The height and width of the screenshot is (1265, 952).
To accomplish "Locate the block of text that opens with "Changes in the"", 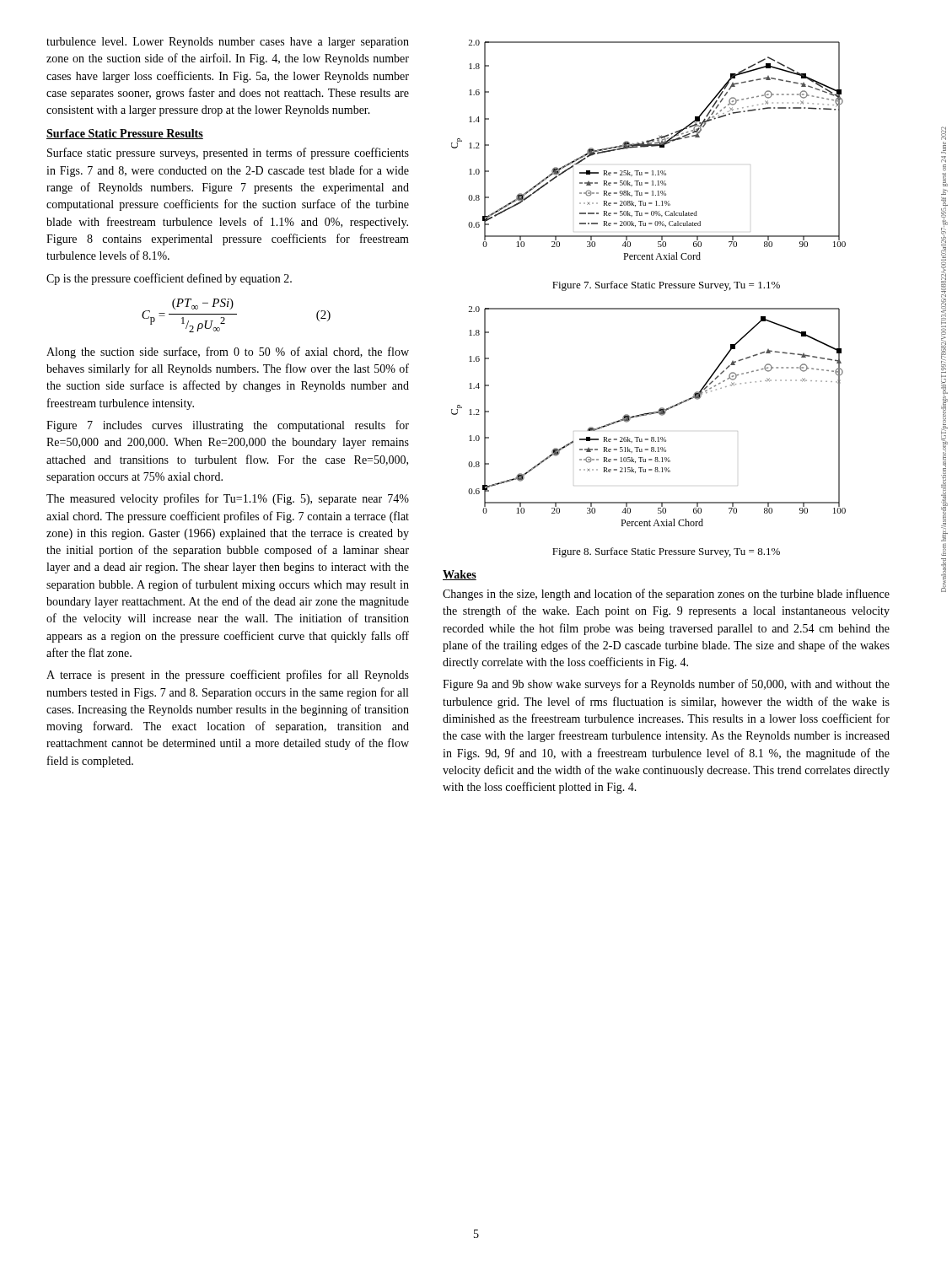I will 666,691.
